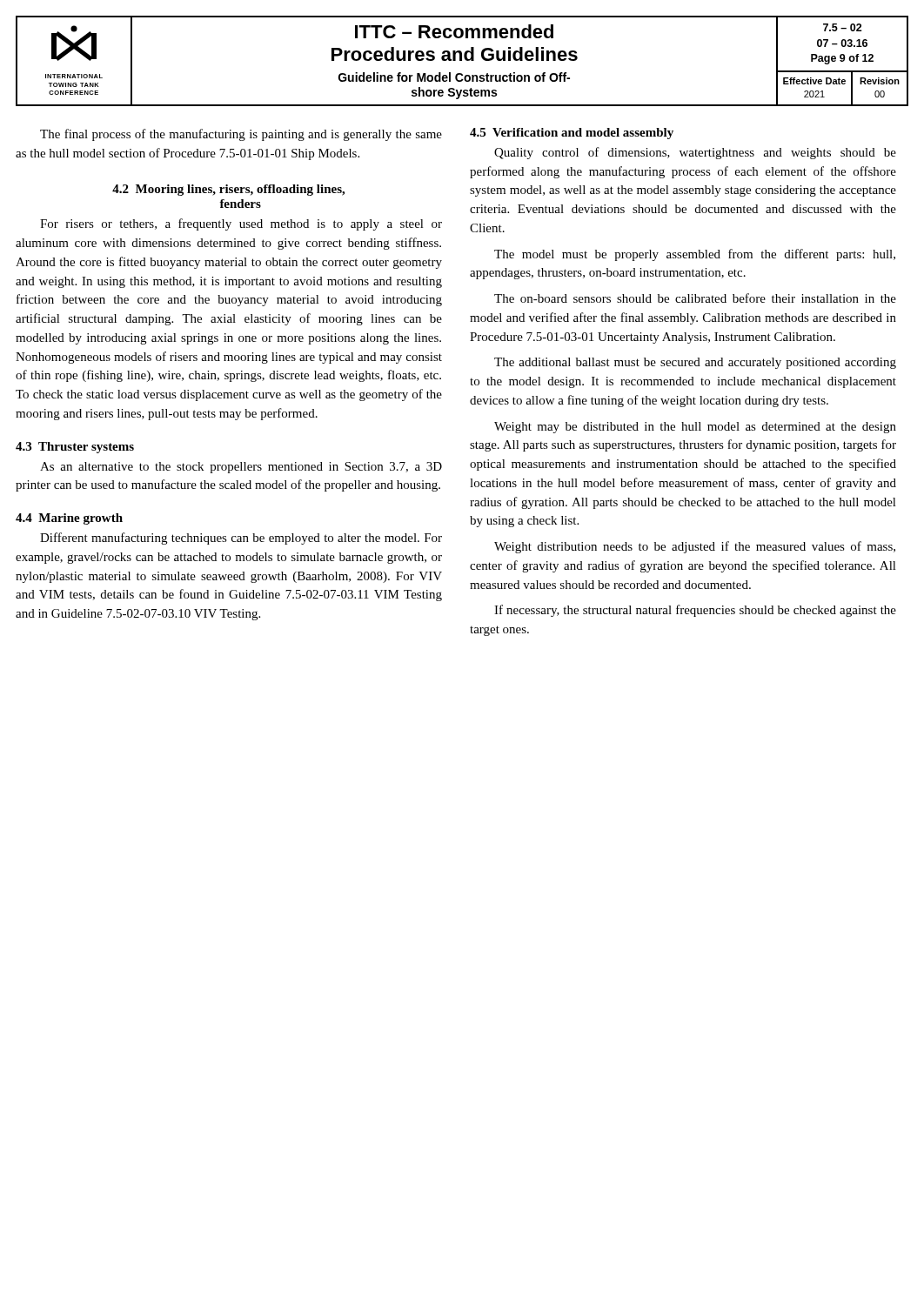The width and height of the screenshot is (924, 1305).
Task: Point to the passage starting "4.3 Thruster systems"
Action: coord(75,446)
